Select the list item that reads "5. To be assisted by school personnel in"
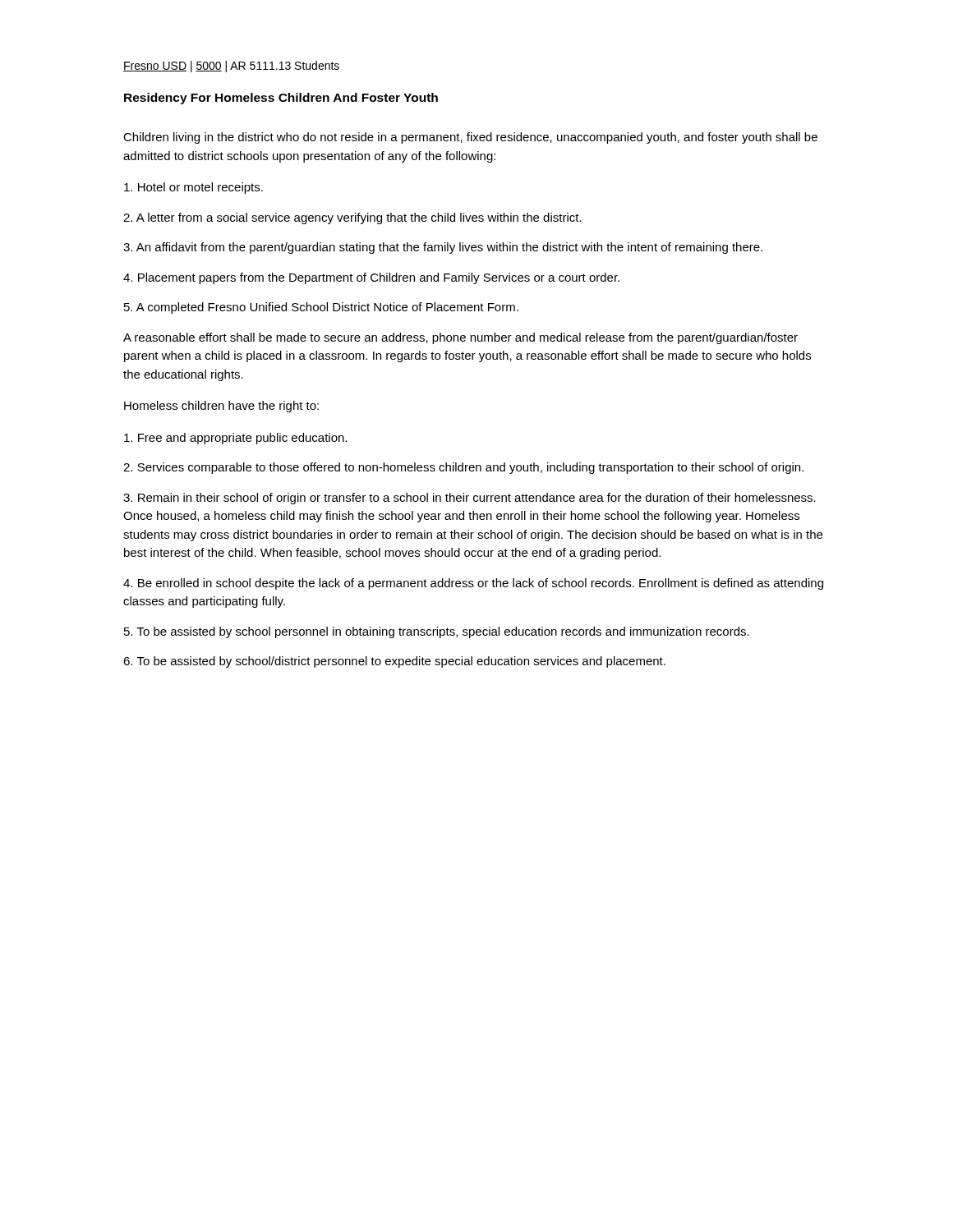Image resolution: width=953 pixels, height=1232 pixels. [437, 631]
